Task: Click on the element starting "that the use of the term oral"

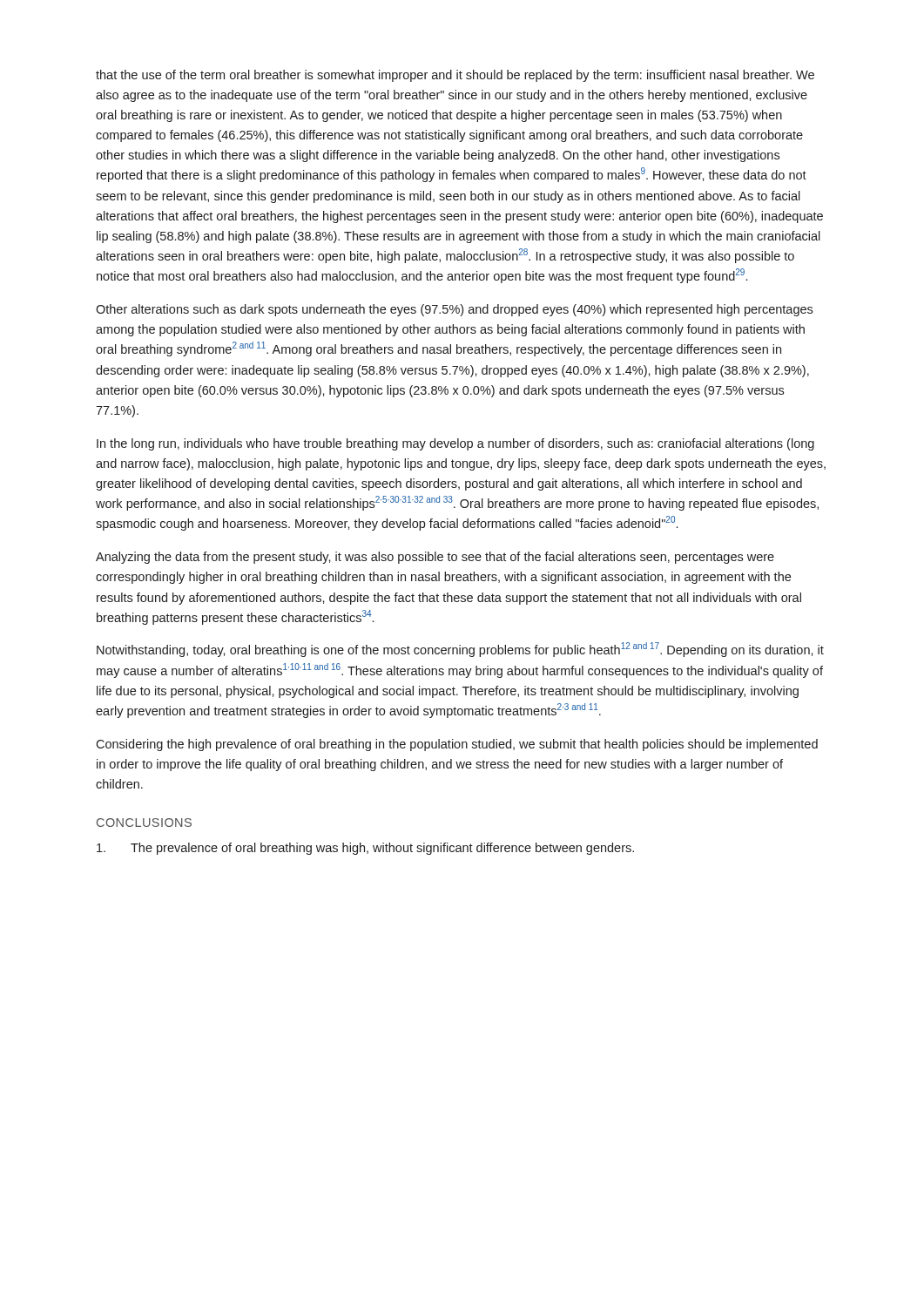Action: [x=462, y=243]
